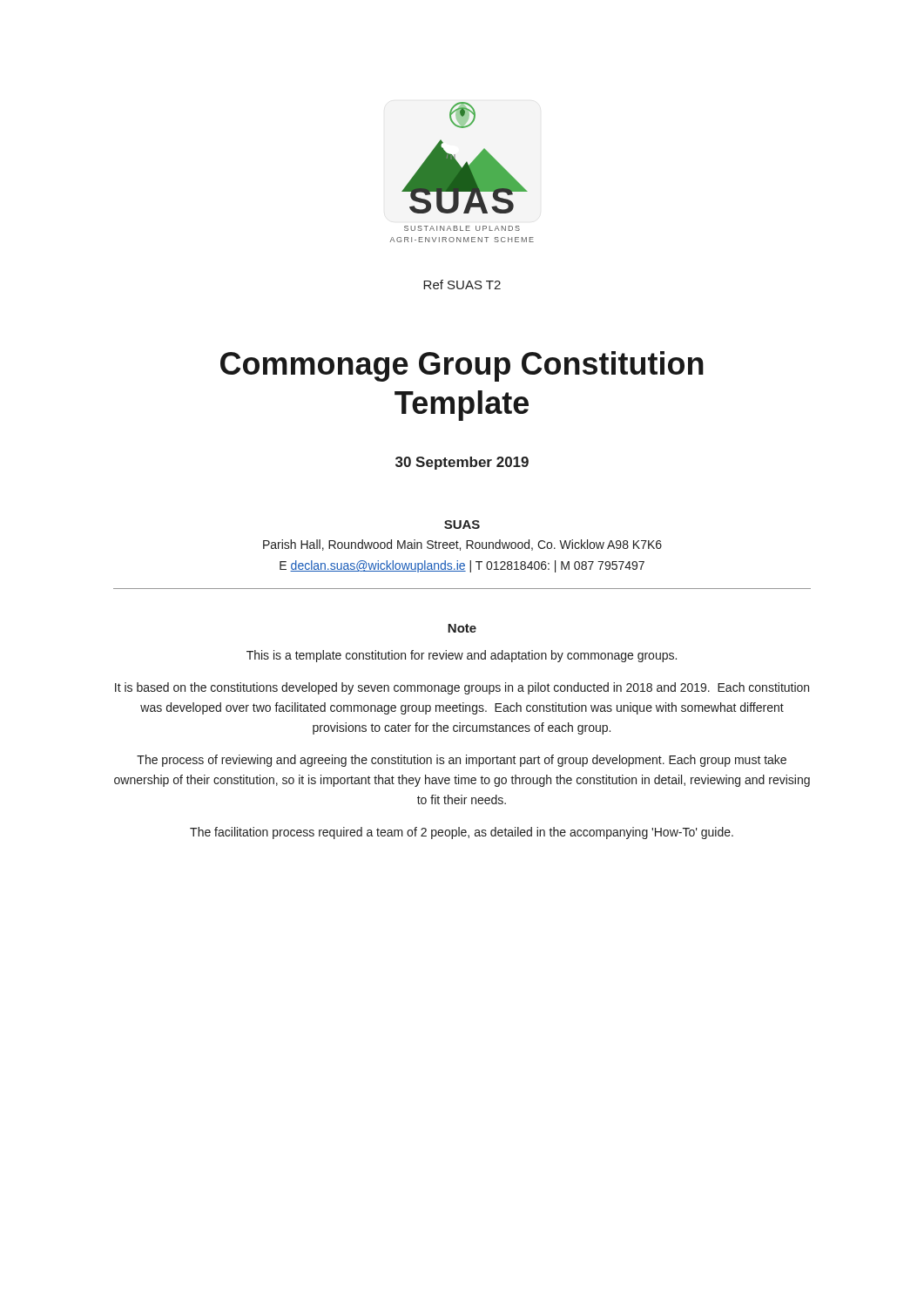Point to "Commonage Group ConstitutionTemplate"
This screenshot has width=924, height=1307.
click(462, 383)
